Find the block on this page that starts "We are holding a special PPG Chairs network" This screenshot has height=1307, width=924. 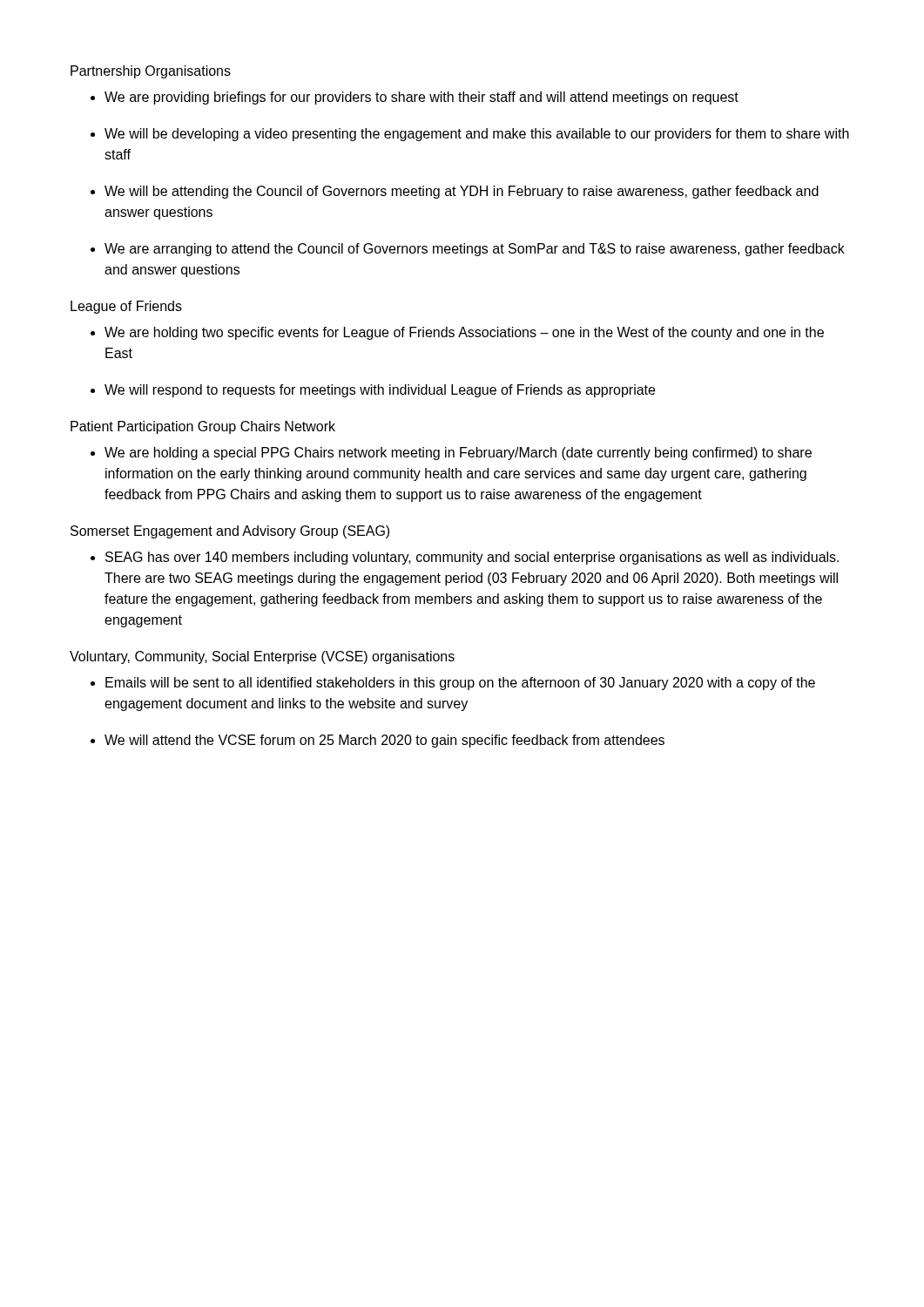pyautogui.click(x=458, y=474)
